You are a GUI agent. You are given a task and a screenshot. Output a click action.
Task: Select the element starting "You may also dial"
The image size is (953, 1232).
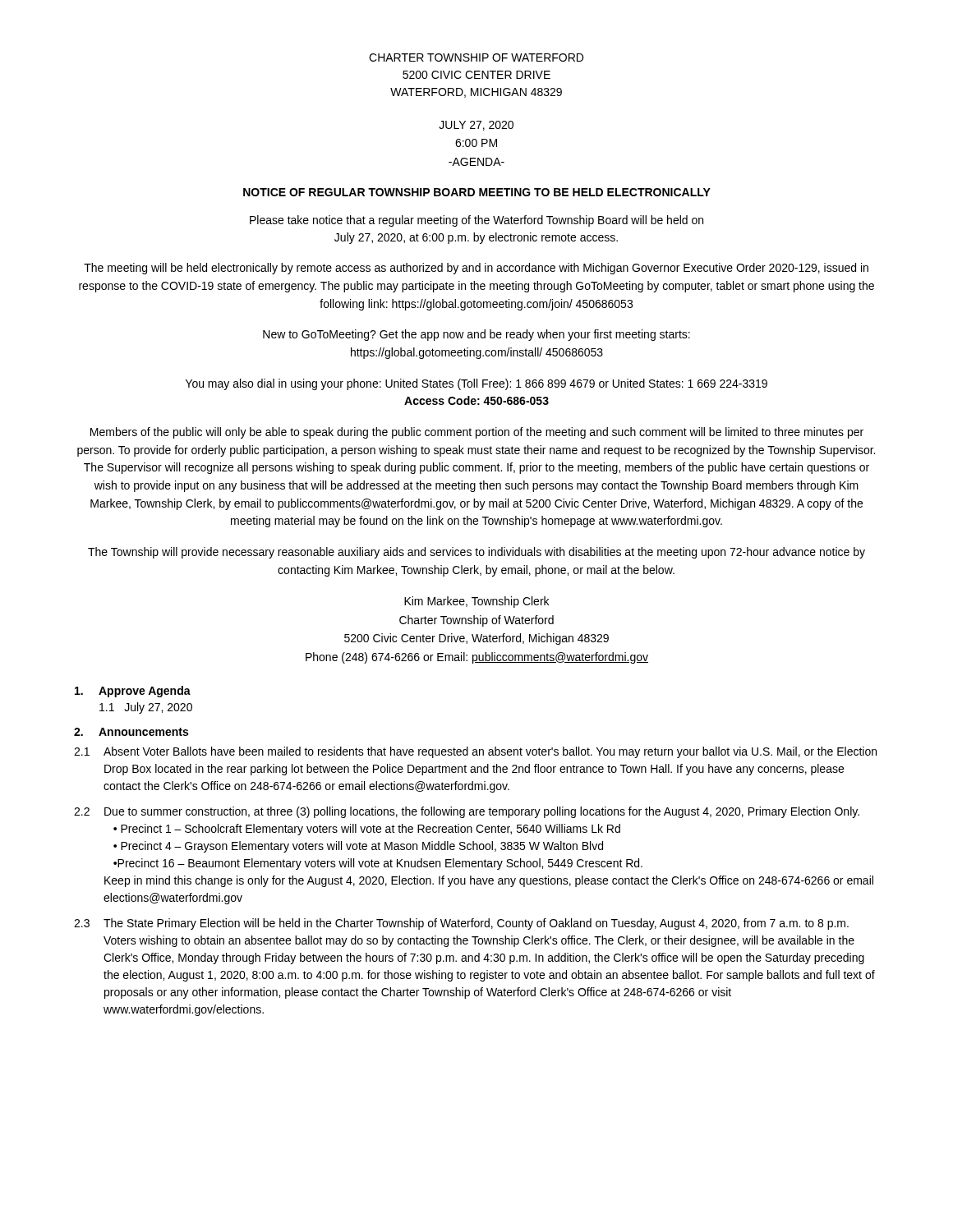[x=476, y=392]
